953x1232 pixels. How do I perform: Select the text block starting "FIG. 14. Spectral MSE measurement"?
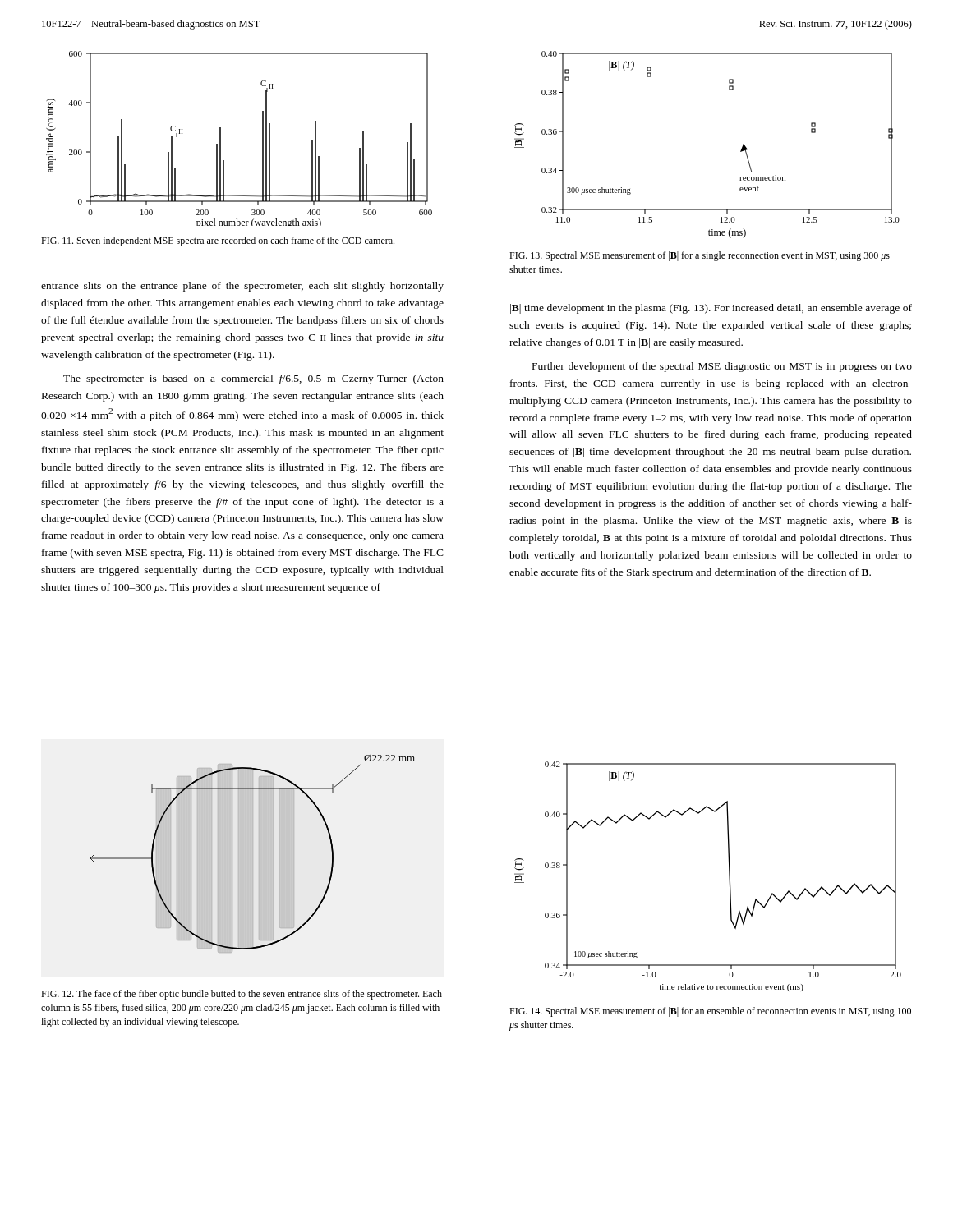pyautogui.click(x=710, y=1018)
